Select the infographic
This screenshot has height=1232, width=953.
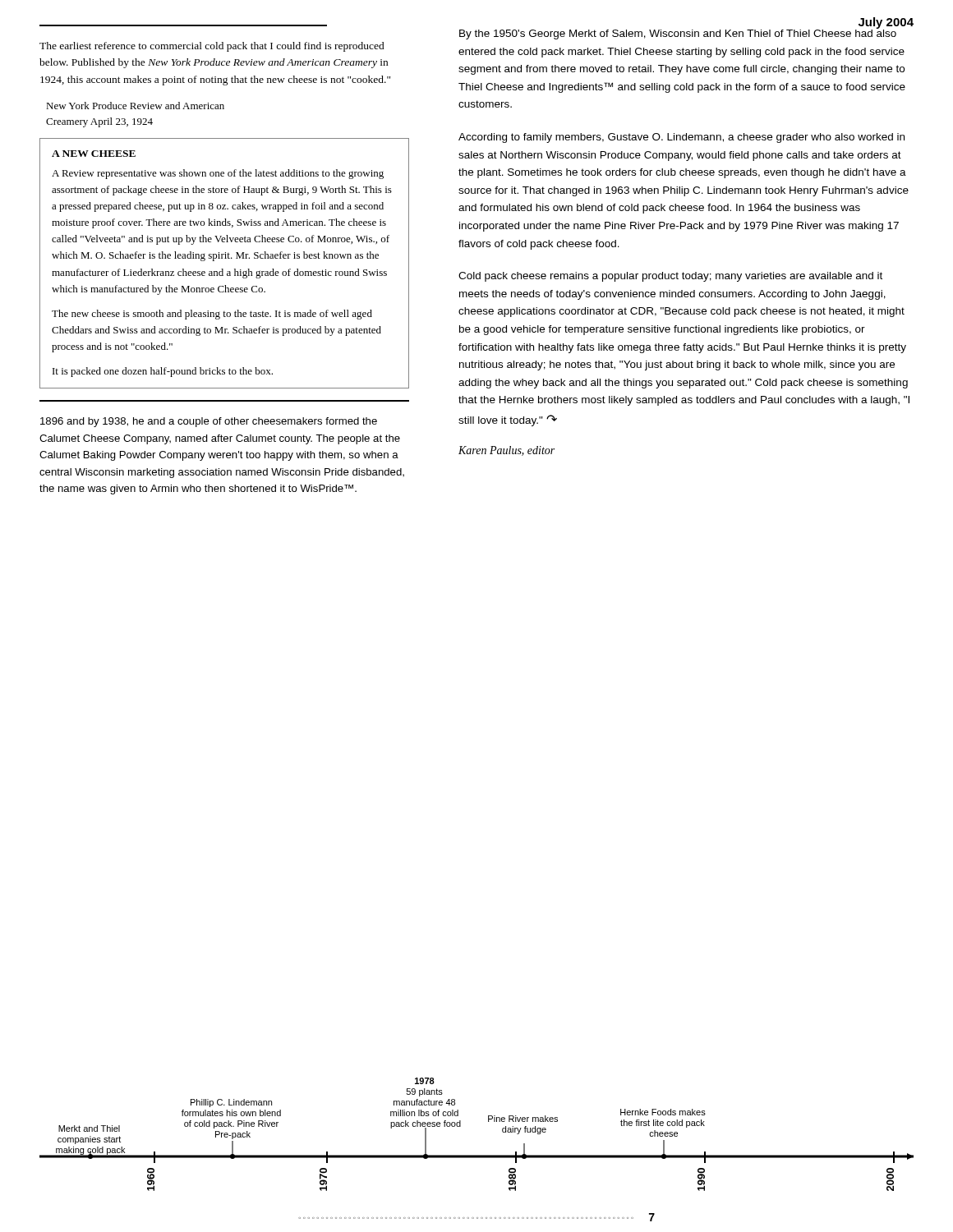pos(476,1115)
